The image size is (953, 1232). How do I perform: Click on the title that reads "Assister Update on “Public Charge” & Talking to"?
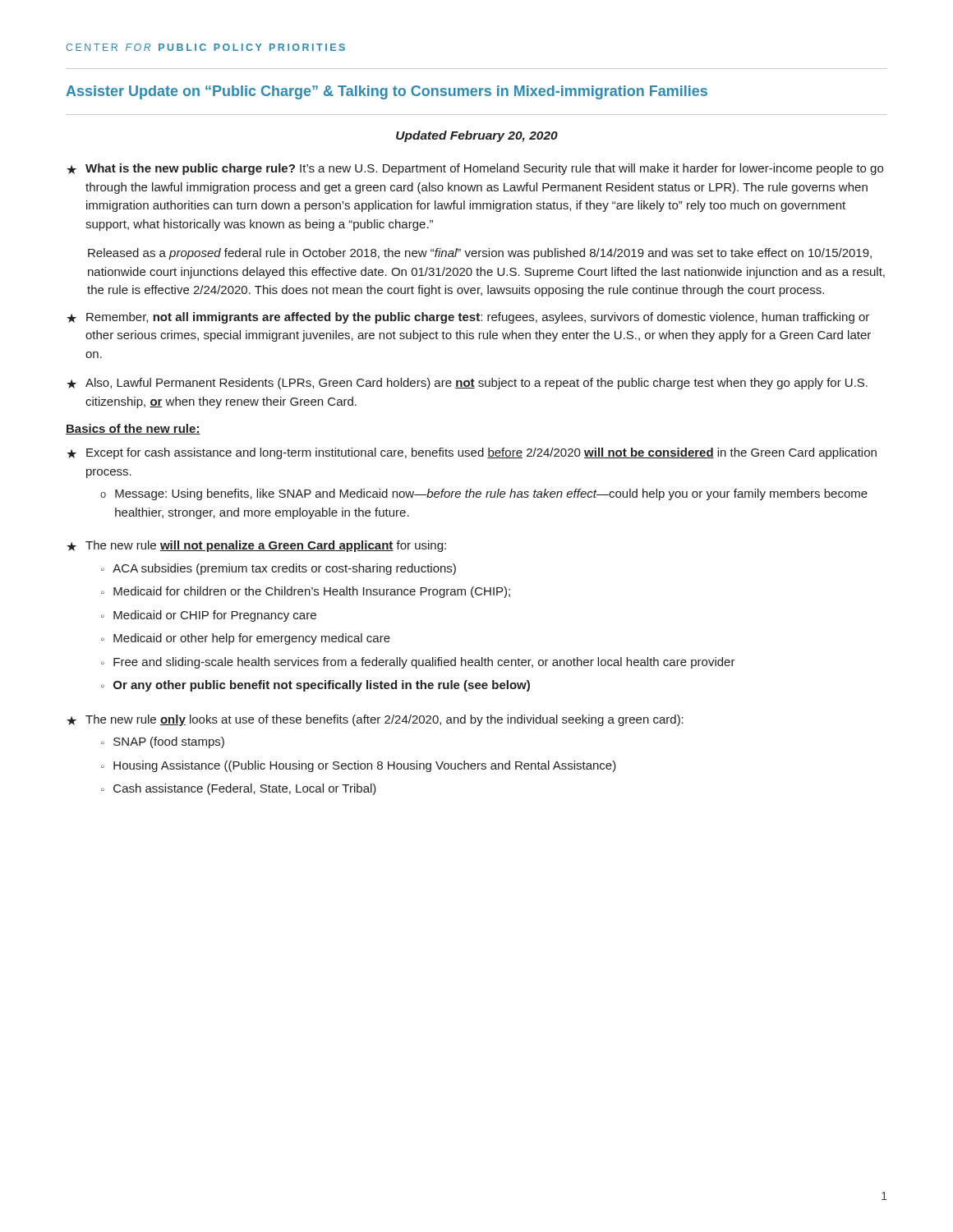pos(387,91)
